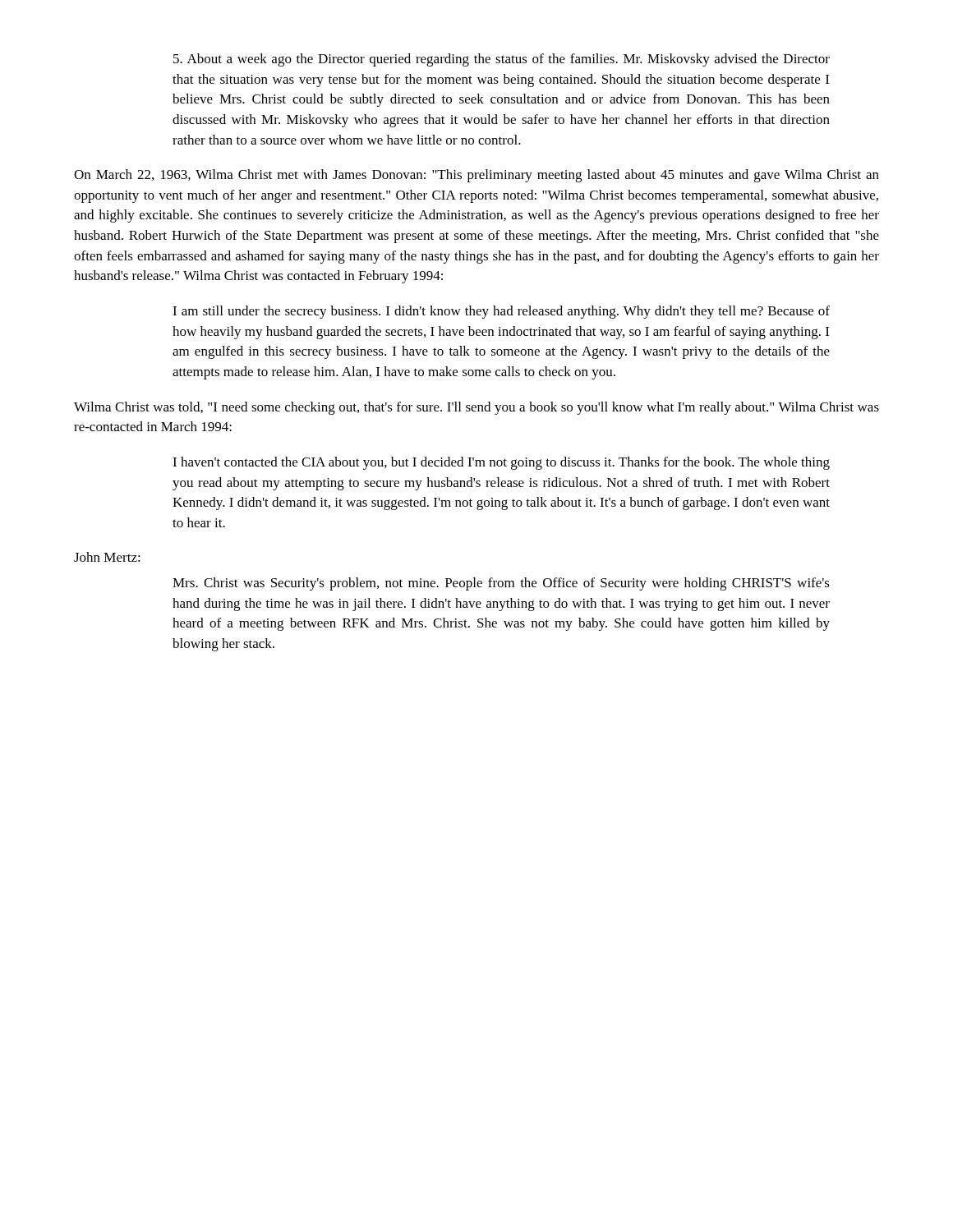Locate the block of text that opens with "Wilma Christ was"

[476, 417]
